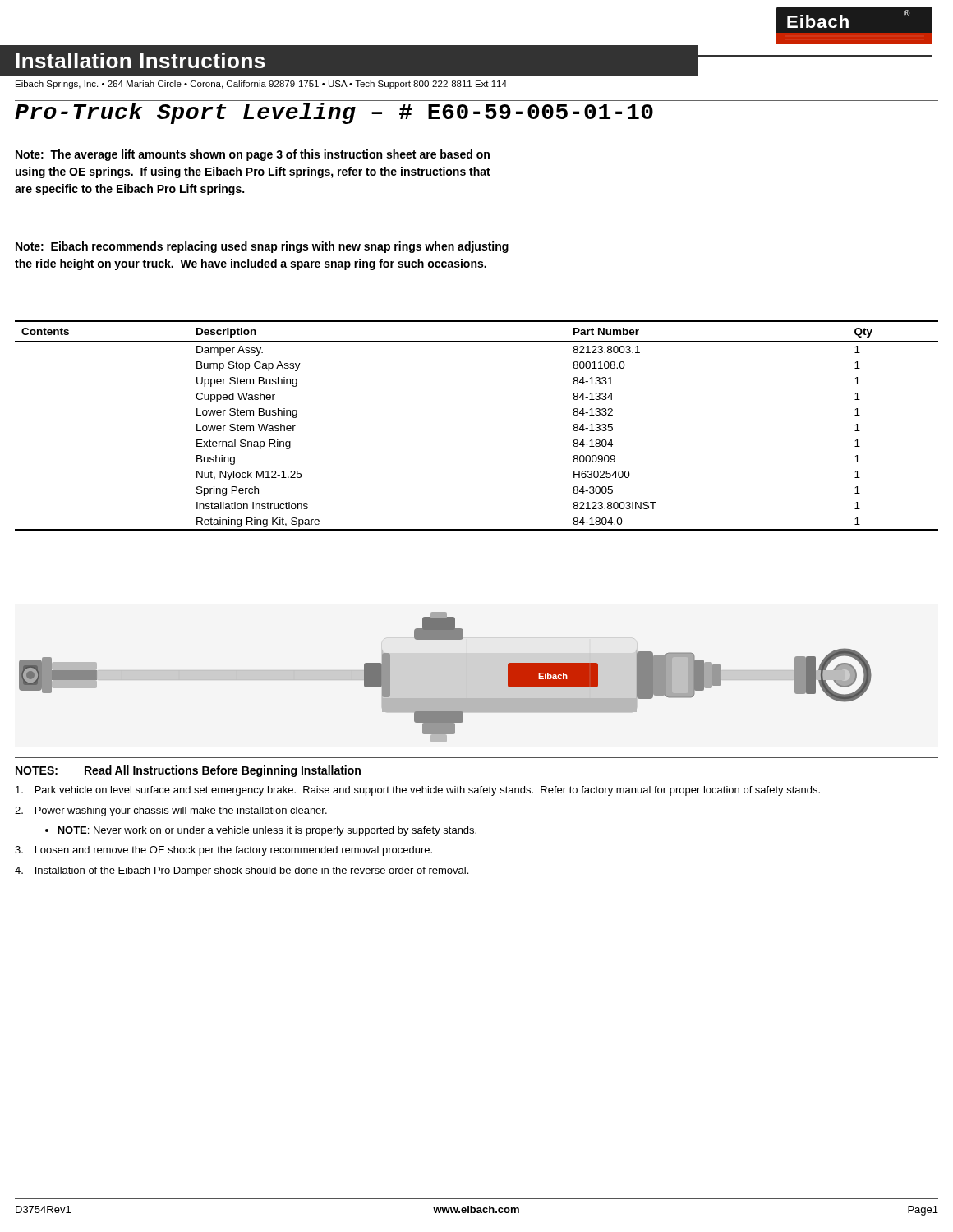Viewport: 953px width, 1232px height.
Task: Select the photo
Action: coord(476,676)
